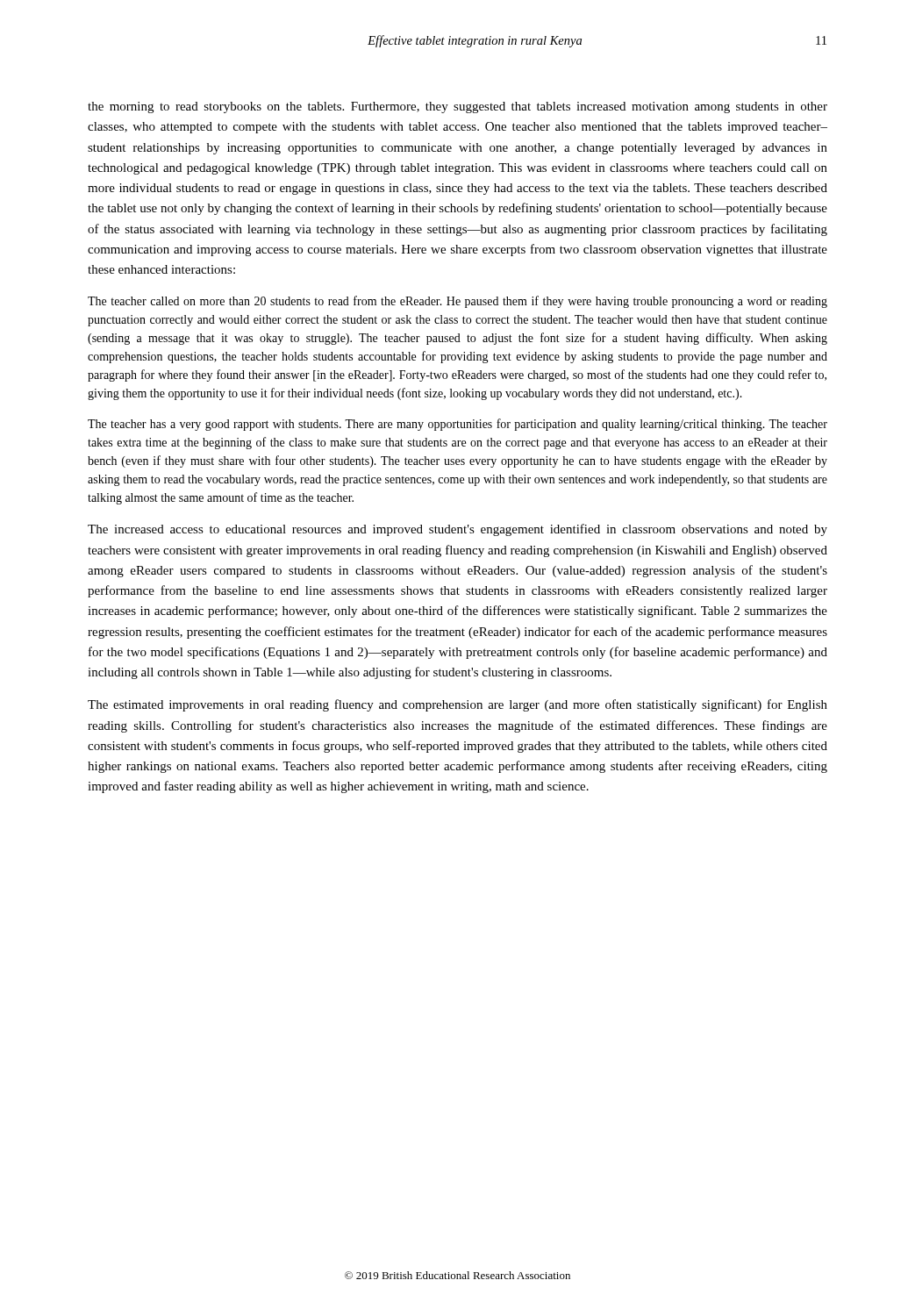Locate the block of text that opens with "The teacher called on more than 20"
The height and width of the screenshot is (1316, 915).
pyautogui.click(x=458, y=348)
